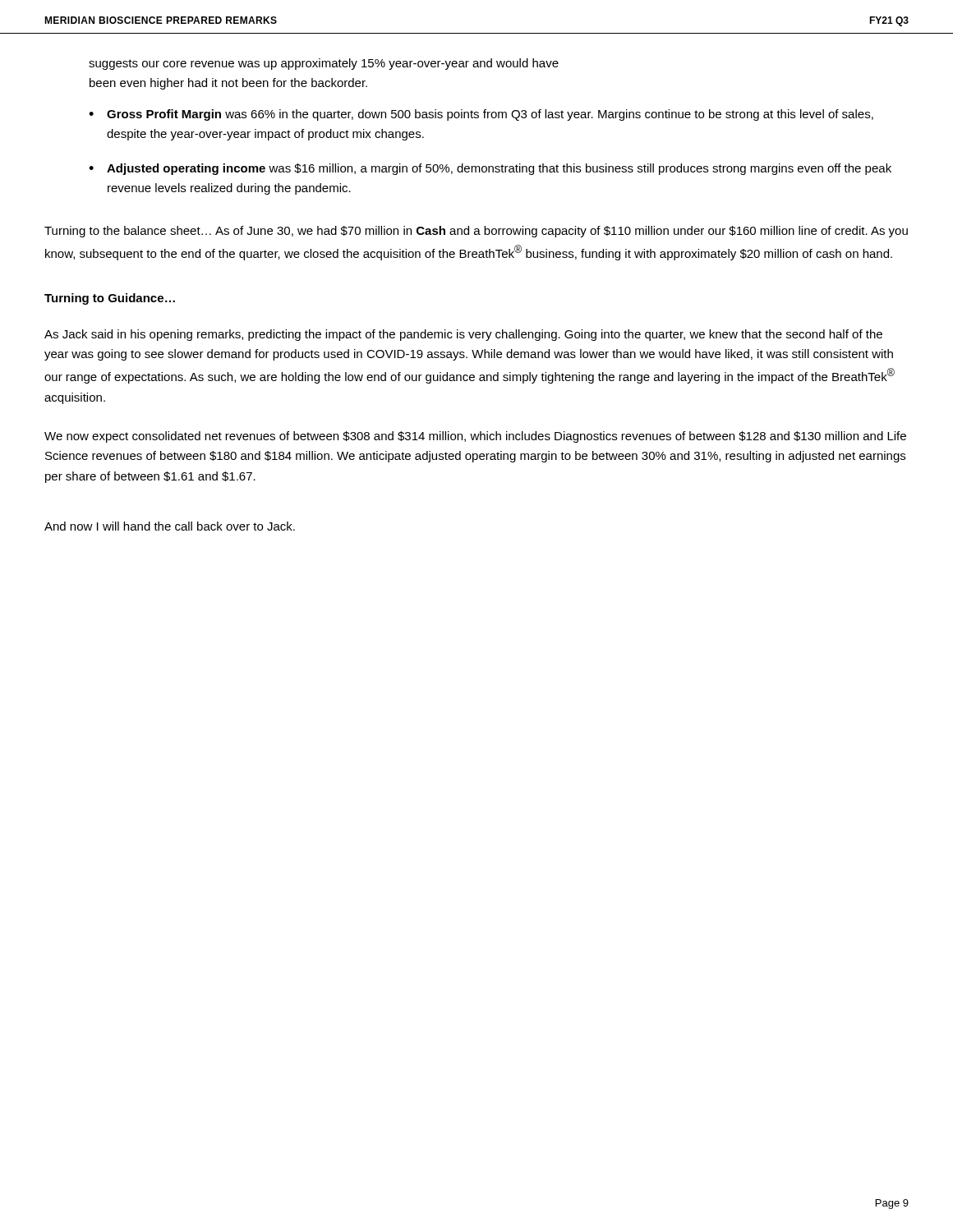This screenshot has width=953, height=1232.
Task: Locate the passage starting "• Gross Profit Margin was 66%"
Action: (499, 124)
